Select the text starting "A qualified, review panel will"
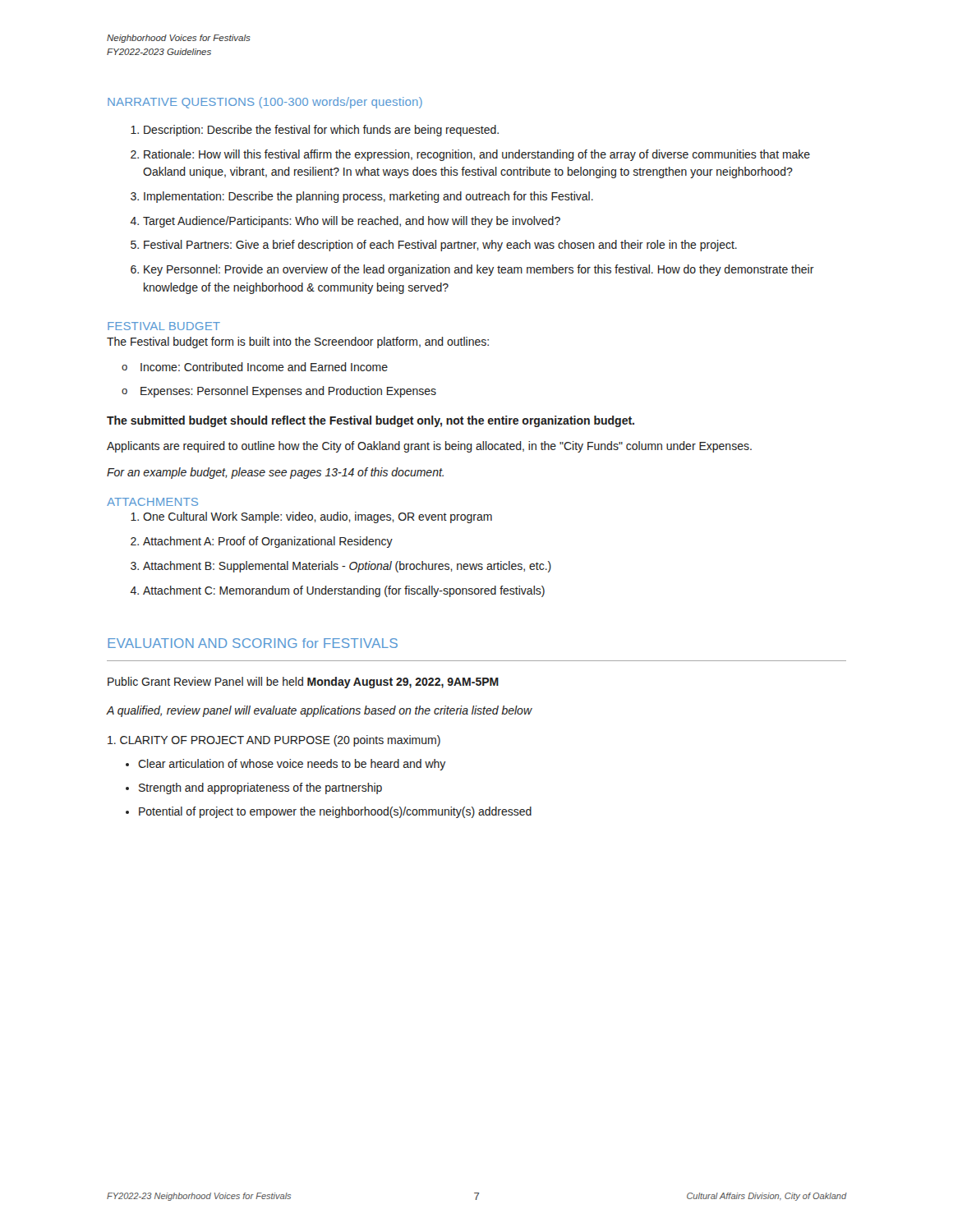 [x=319, y=710]
